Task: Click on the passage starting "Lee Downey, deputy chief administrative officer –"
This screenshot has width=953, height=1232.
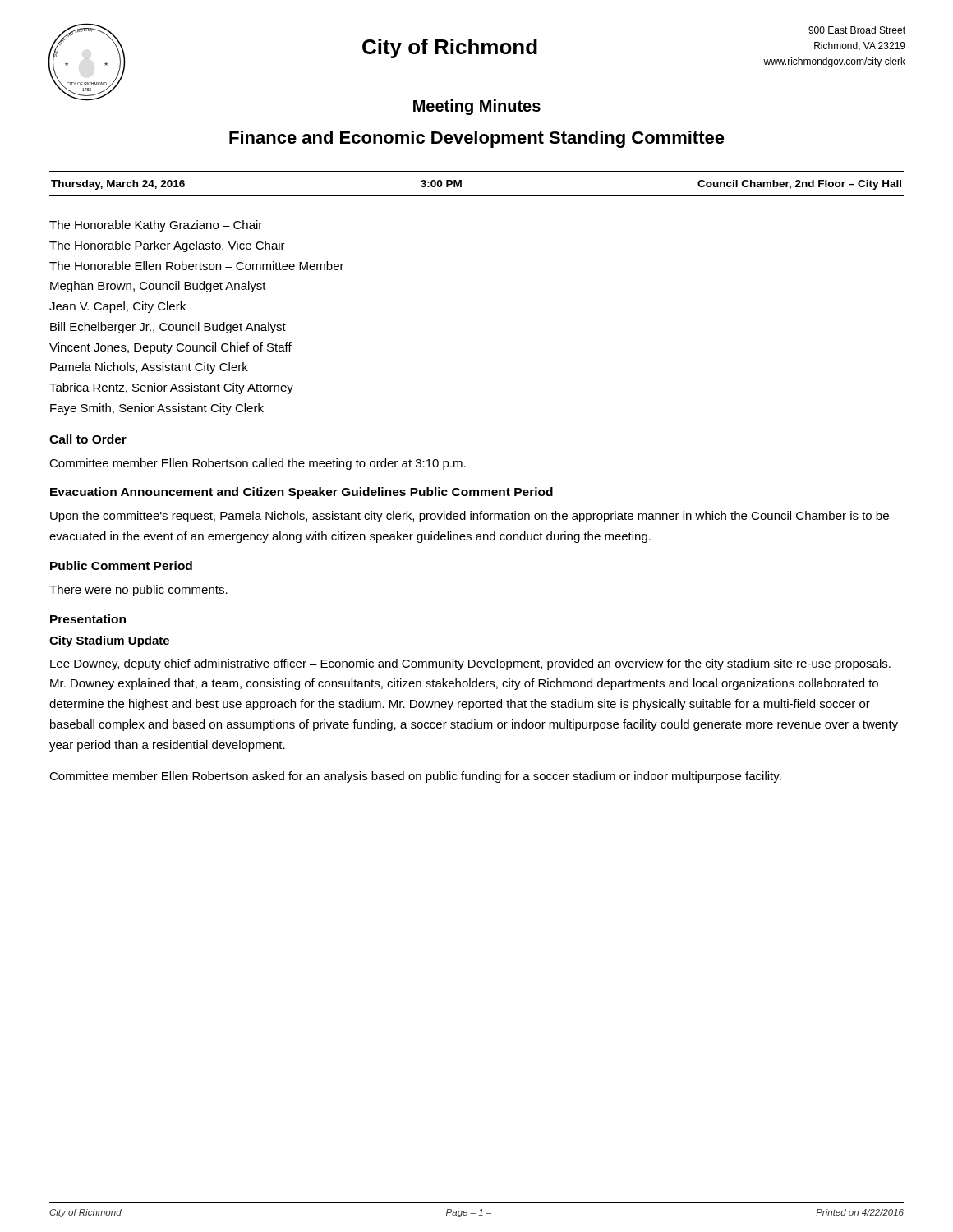Action: click(474, 703)
